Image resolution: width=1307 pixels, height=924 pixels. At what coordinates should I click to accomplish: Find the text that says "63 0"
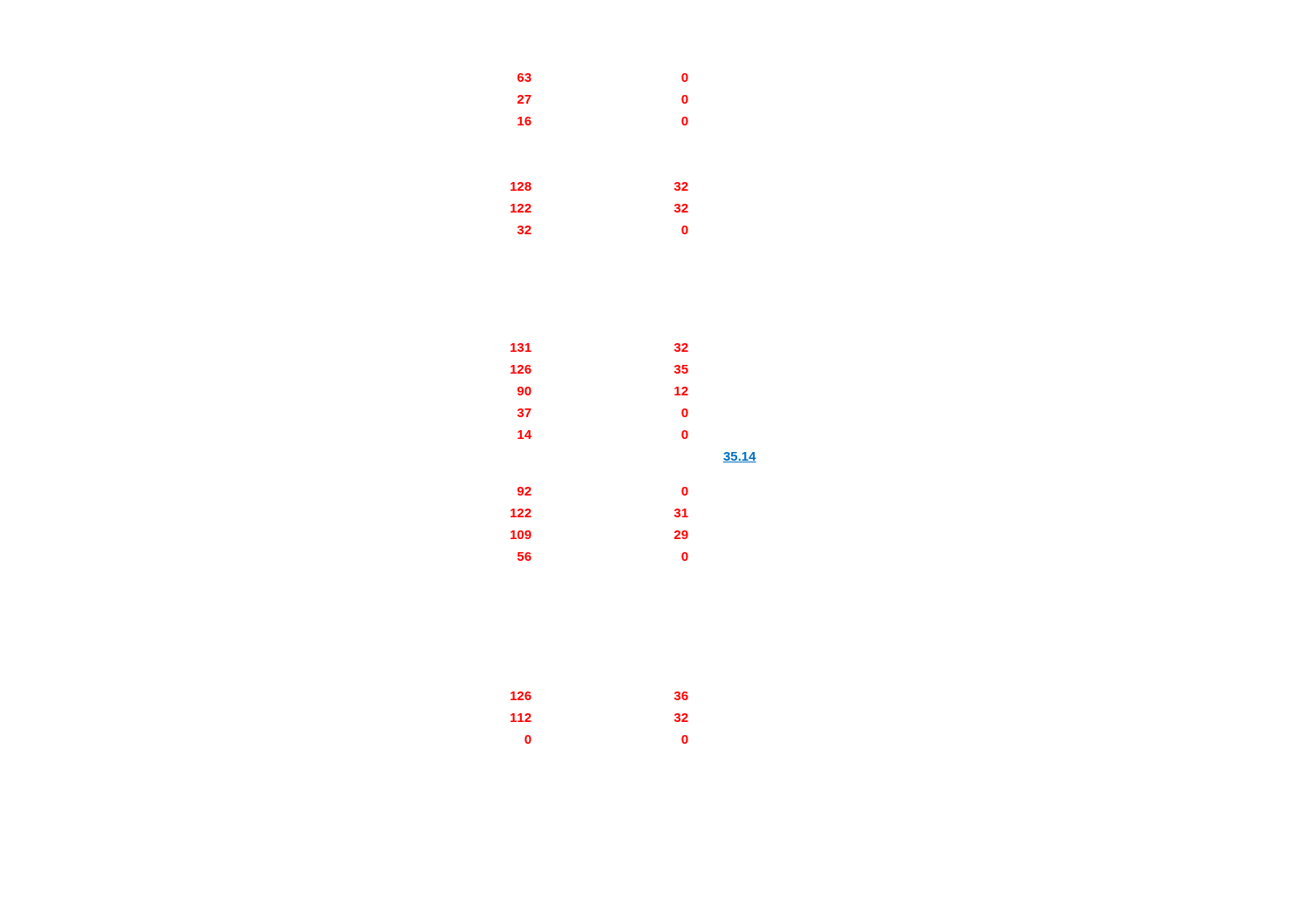(528, 77)
